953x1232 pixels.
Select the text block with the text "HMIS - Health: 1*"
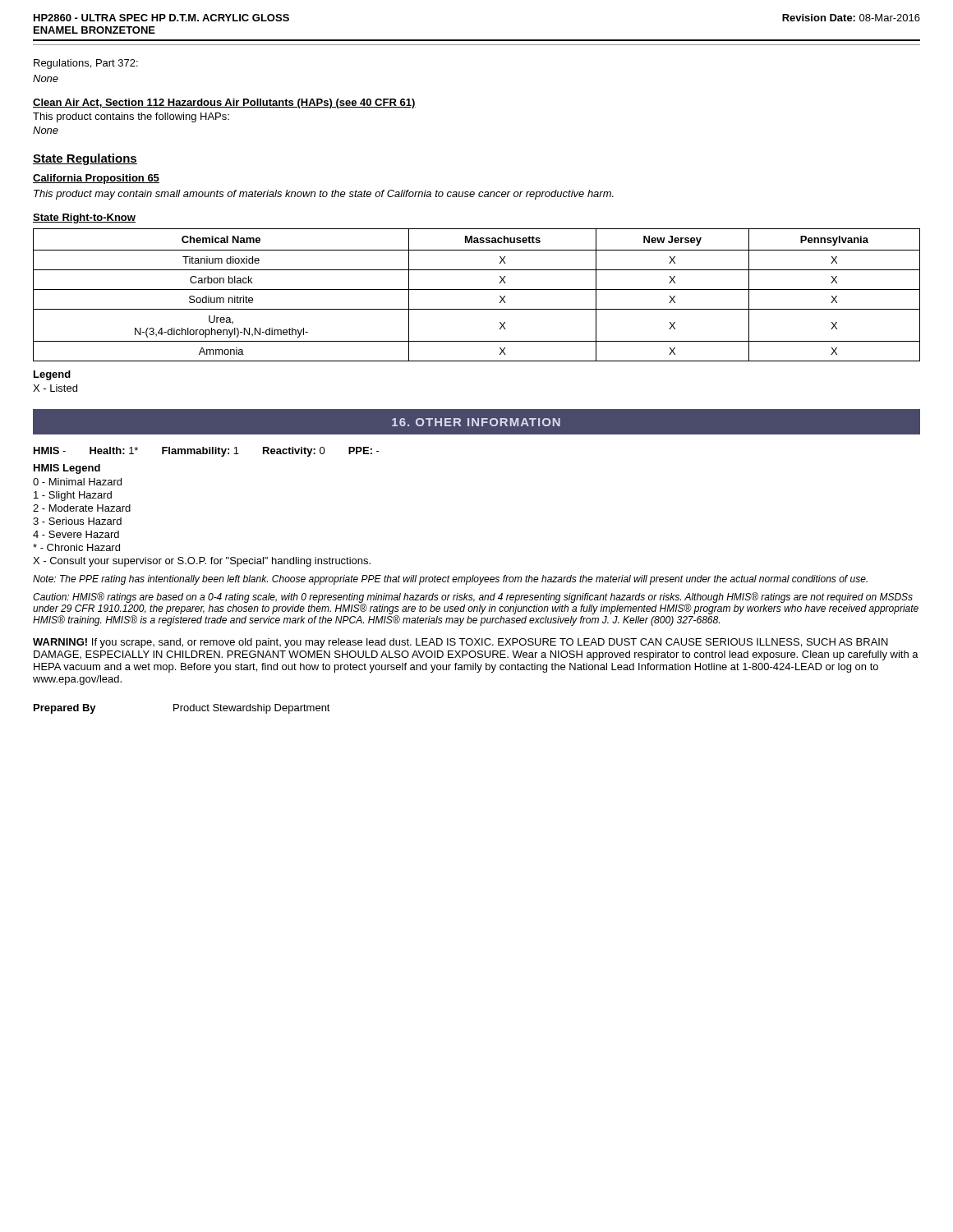tap(206, 451)
